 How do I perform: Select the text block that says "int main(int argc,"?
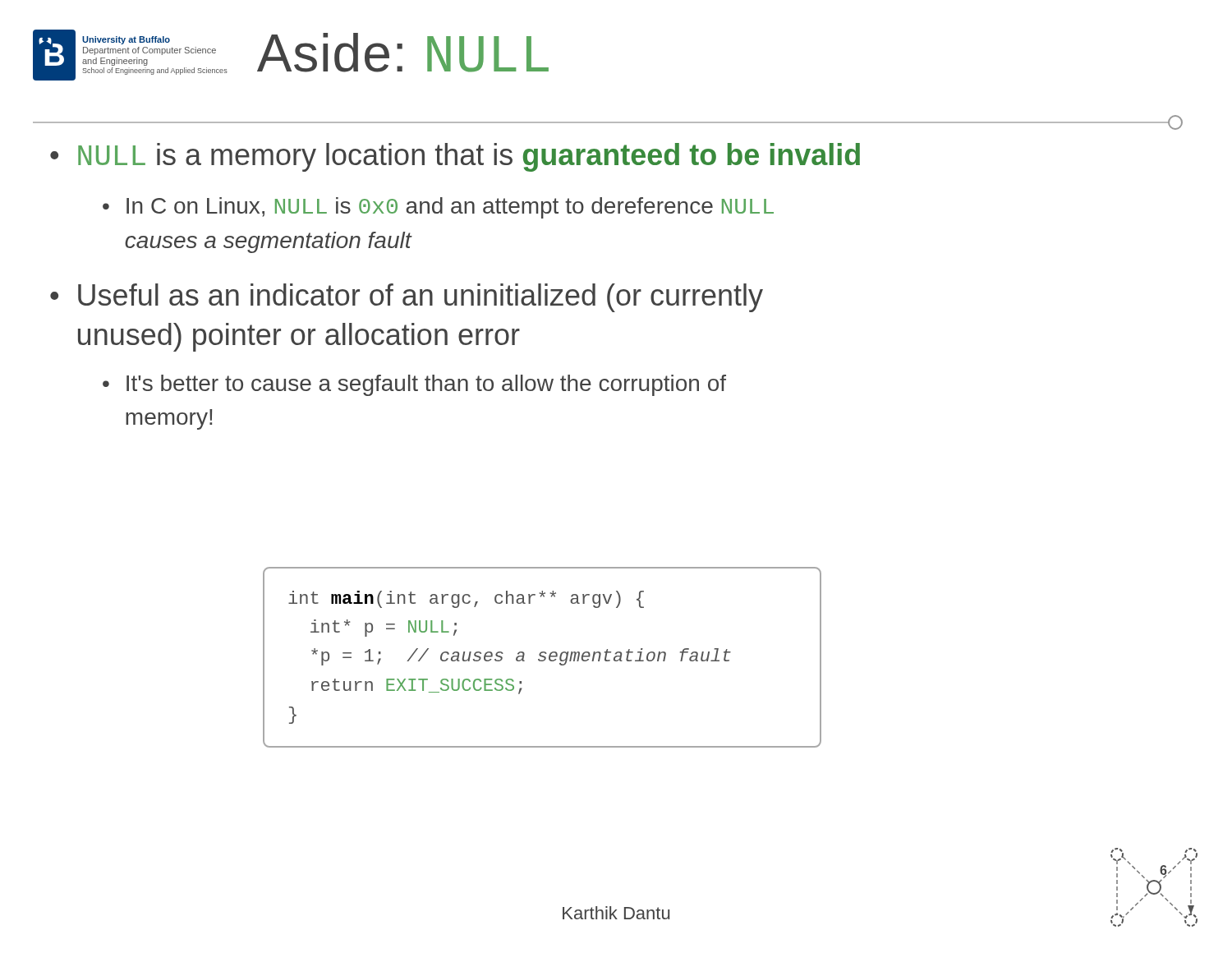[x=542, y=657]
